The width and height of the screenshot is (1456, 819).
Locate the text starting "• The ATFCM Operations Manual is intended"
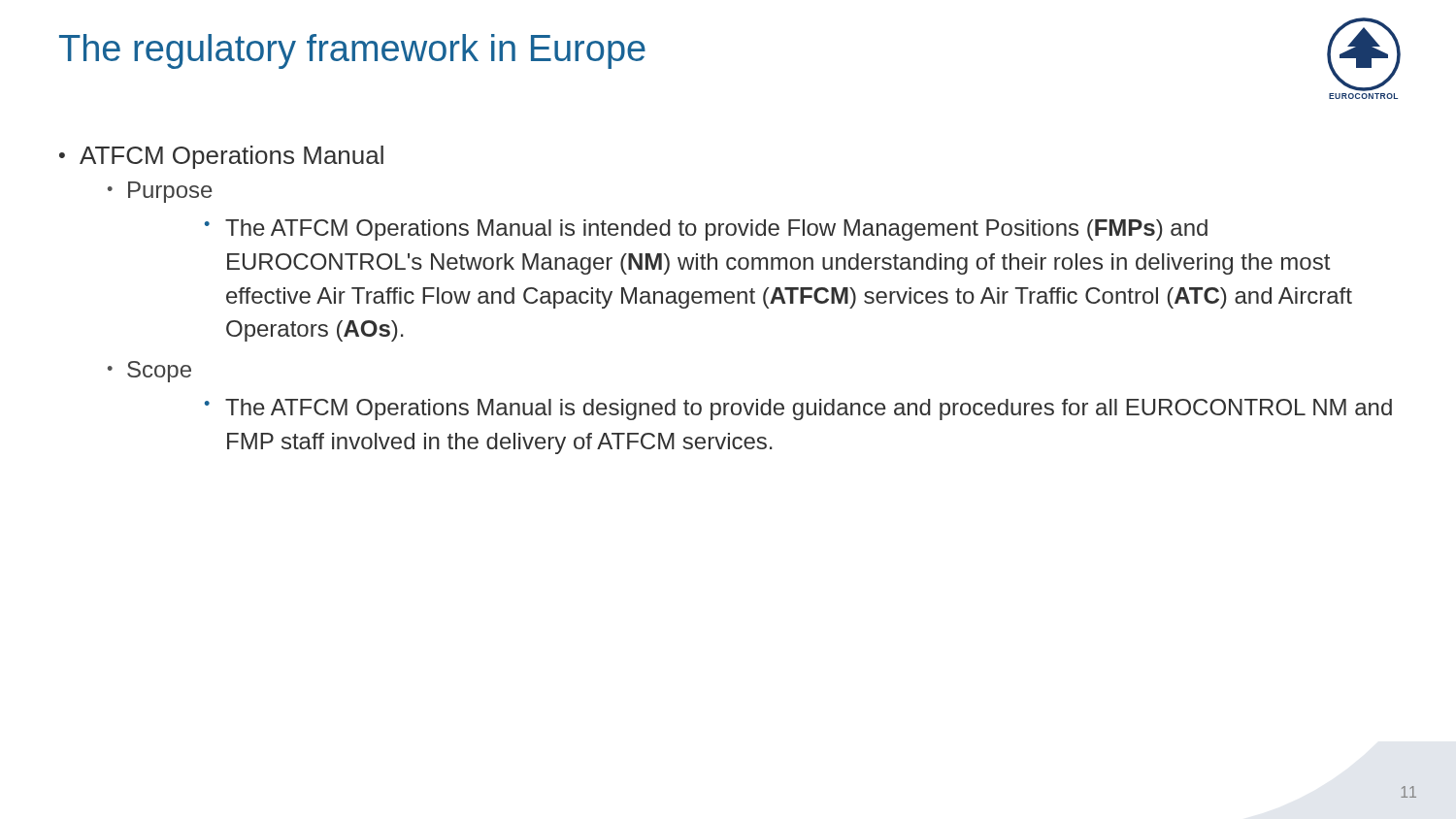click(x=801, y=279)
